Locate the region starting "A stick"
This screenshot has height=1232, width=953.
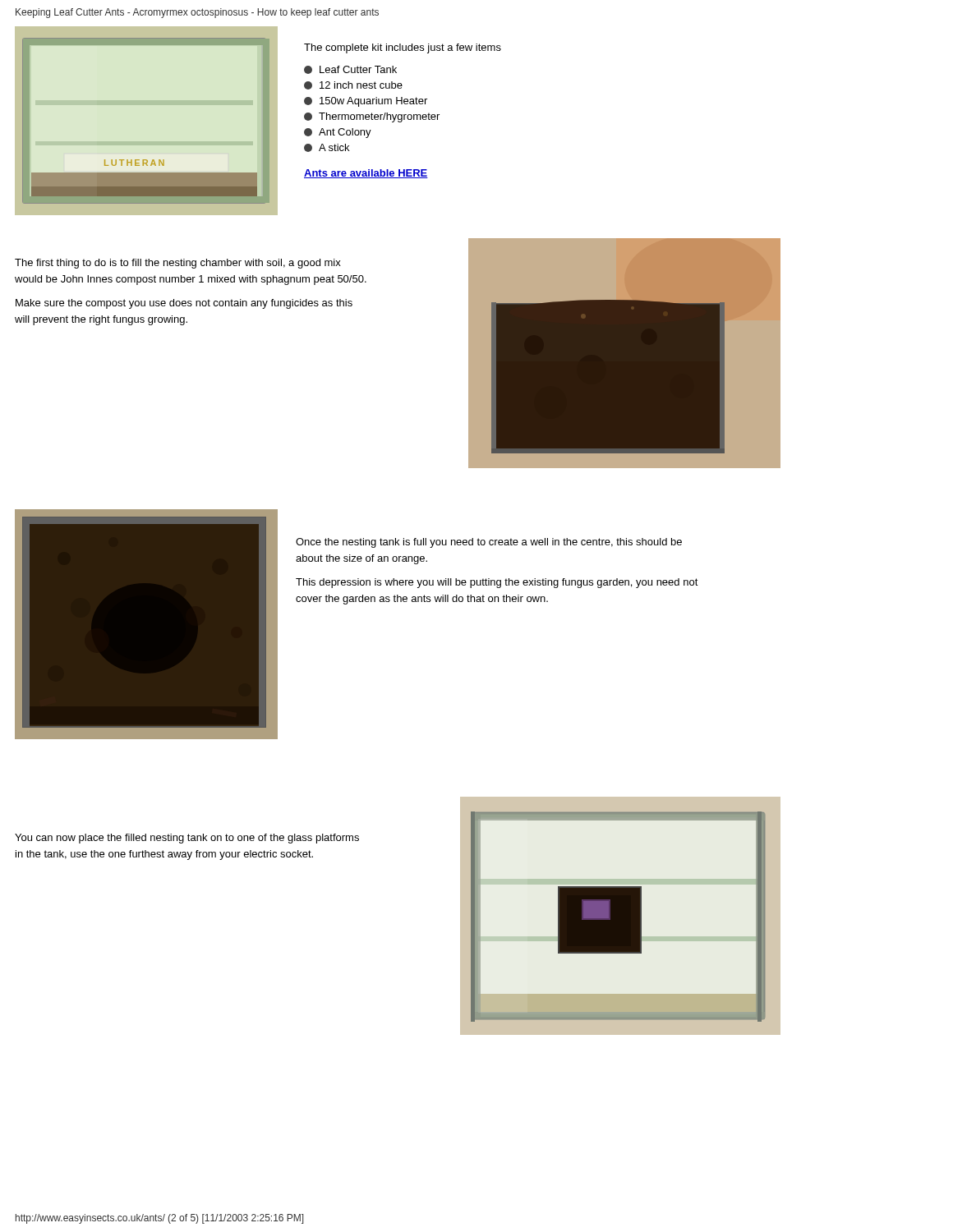pos(327,148)
